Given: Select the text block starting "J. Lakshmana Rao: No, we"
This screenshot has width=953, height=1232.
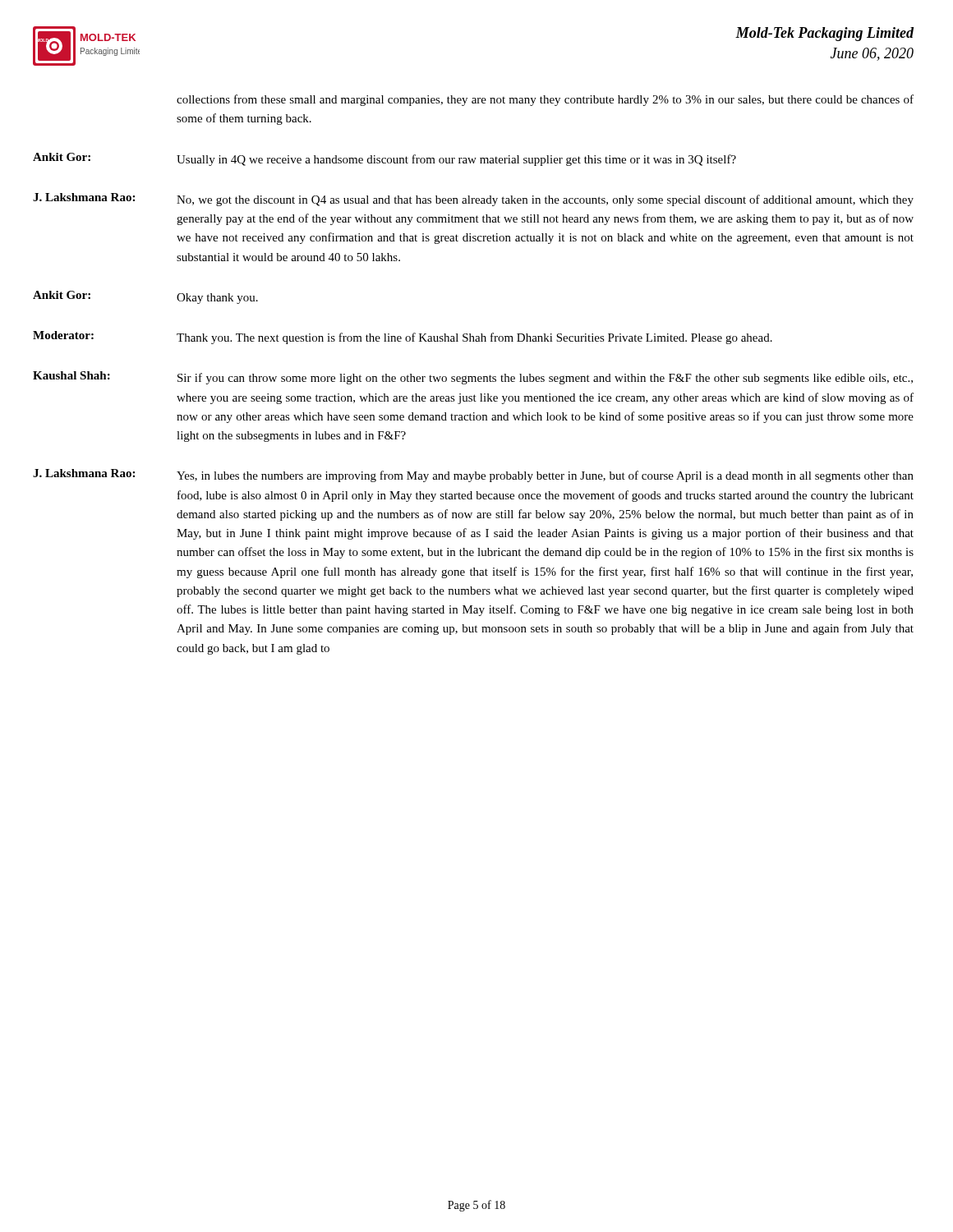Looking at the screenshot, I should click(473, 229).
